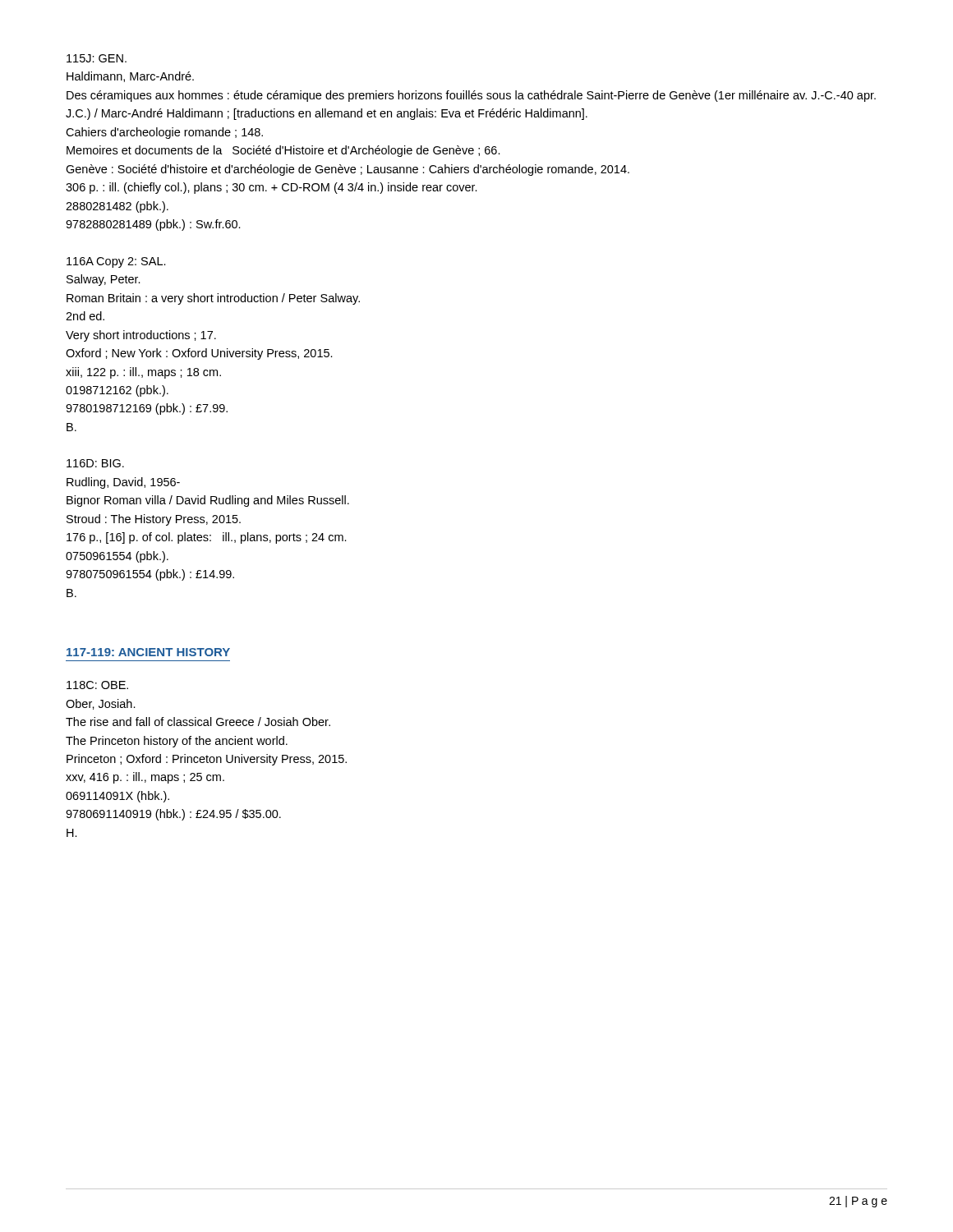Point to the block beginning "116D: BIG. Rudling, David, 1956- Bignor Roman"

pos(208,528)
